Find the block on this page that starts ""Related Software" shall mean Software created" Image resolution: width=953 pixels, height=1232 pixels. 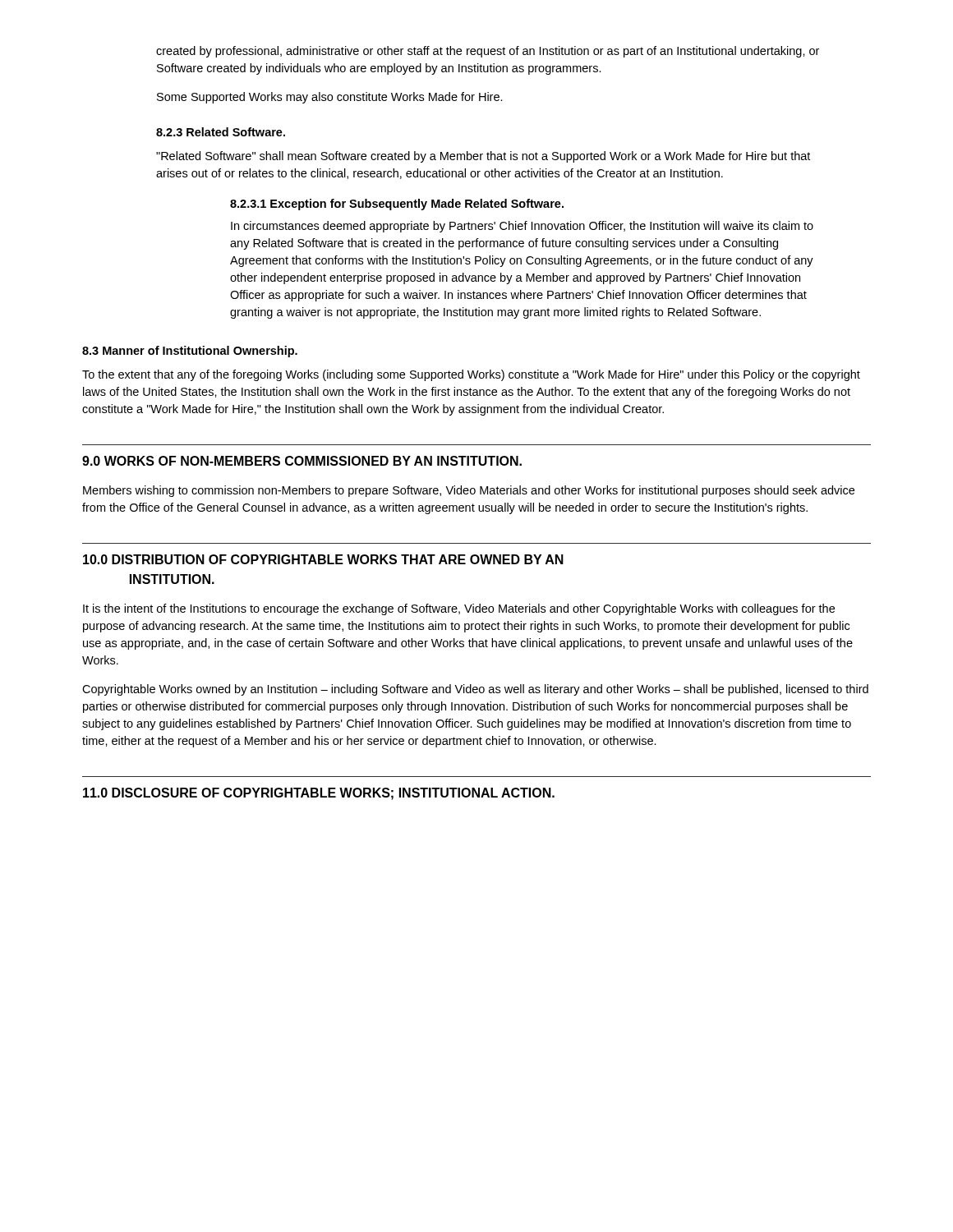point(489,165)
